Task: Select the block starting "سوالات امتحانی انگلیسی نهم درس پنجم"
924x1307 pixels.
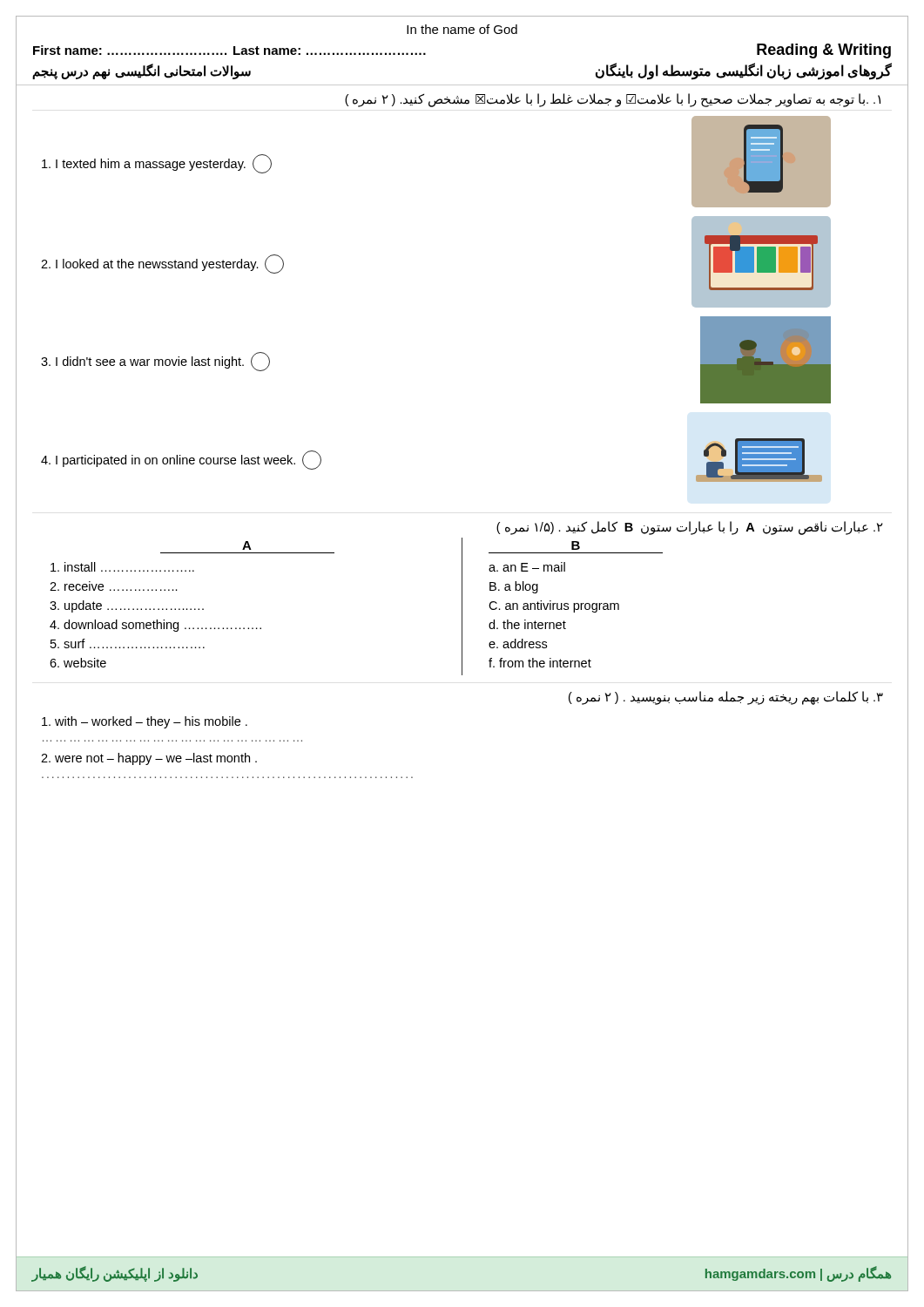Action: [142, 71]
